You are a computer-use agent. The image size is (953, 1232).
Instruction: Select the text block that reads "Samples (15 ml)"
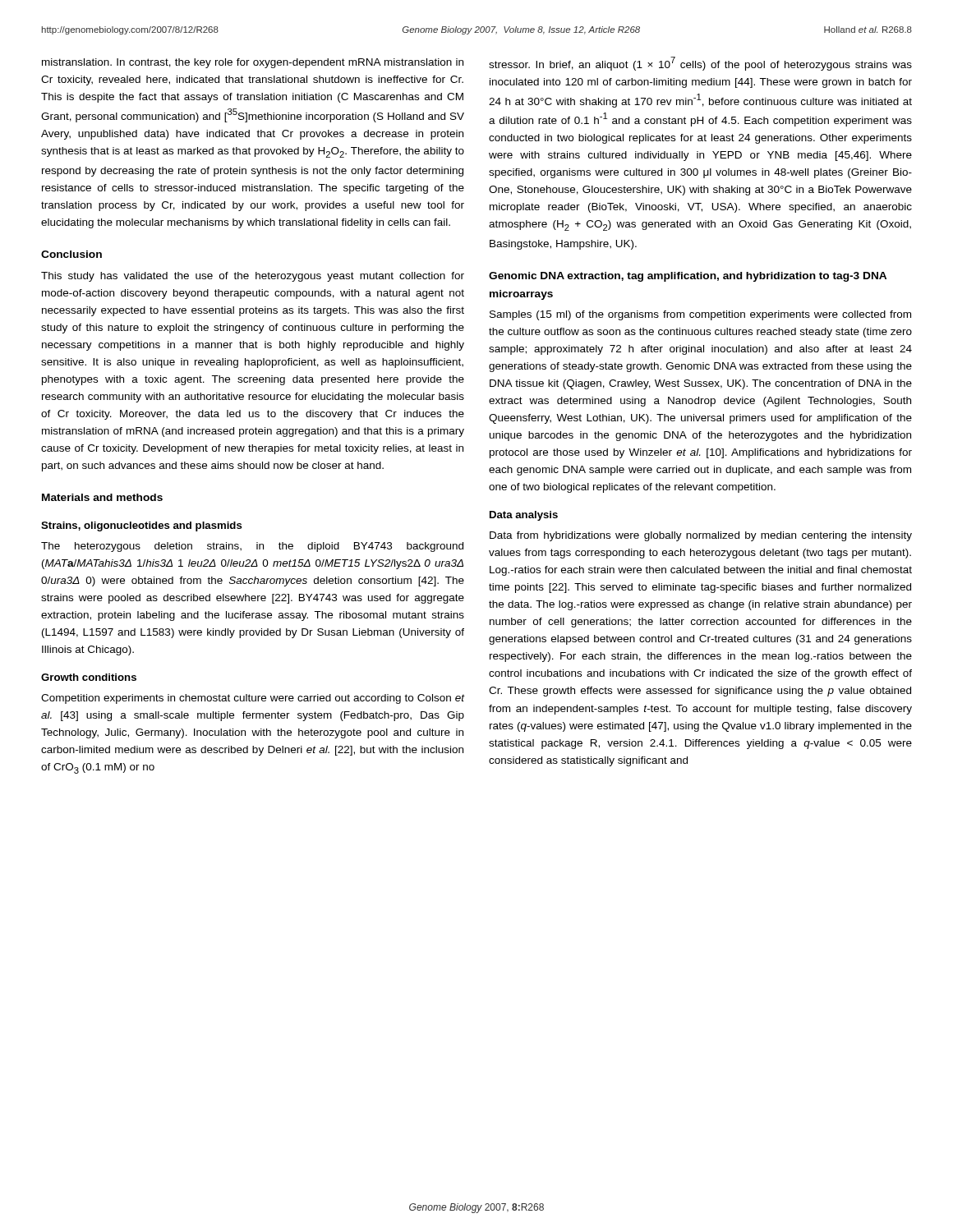pos(700,401)
